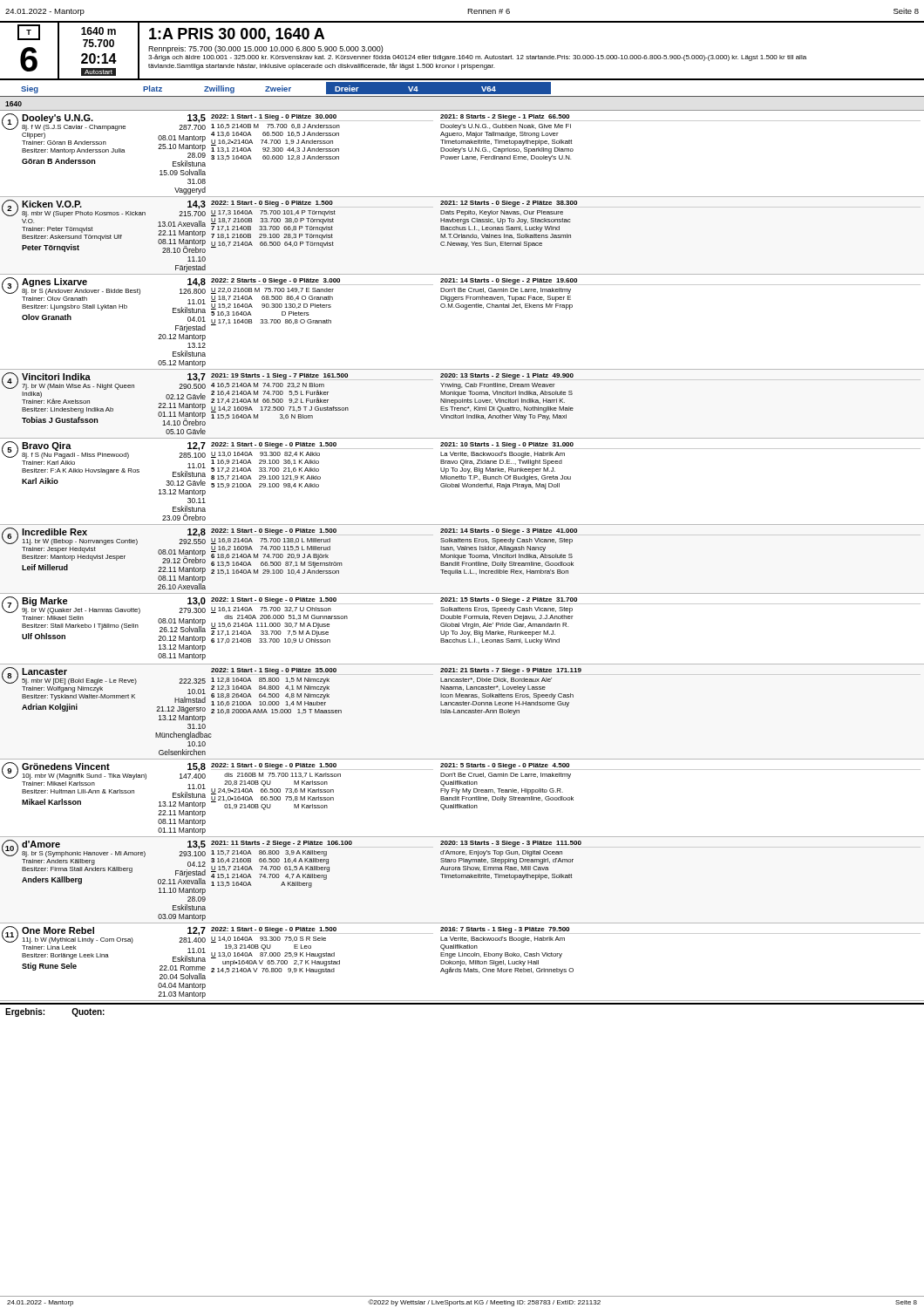Find the table that mentions "9 Grönedens Vincent 10j."
This screenshot has width=924, height=1308.
462,798
